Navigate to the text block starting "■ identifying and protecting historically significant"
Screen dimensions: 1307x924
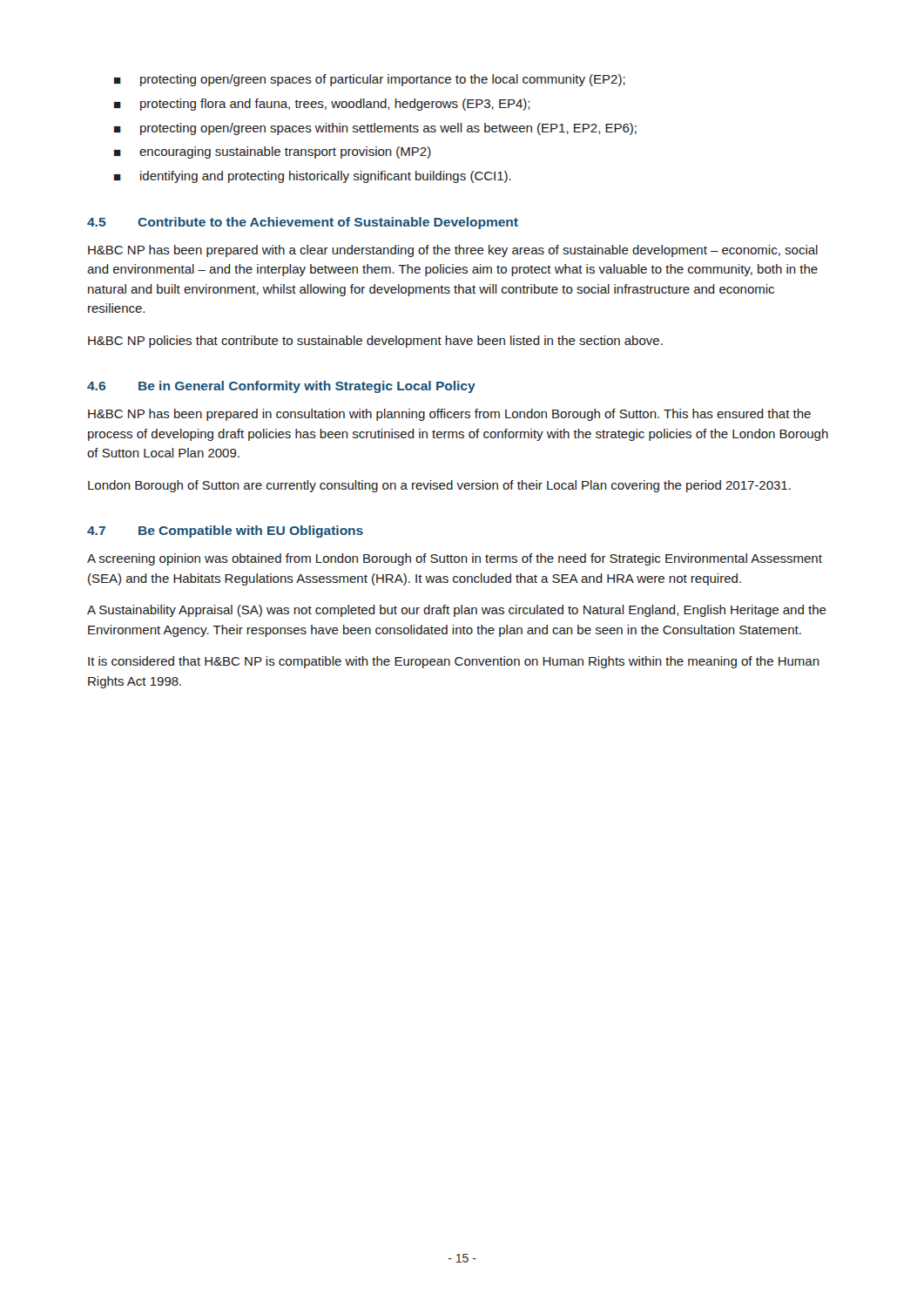pos(475,176)
